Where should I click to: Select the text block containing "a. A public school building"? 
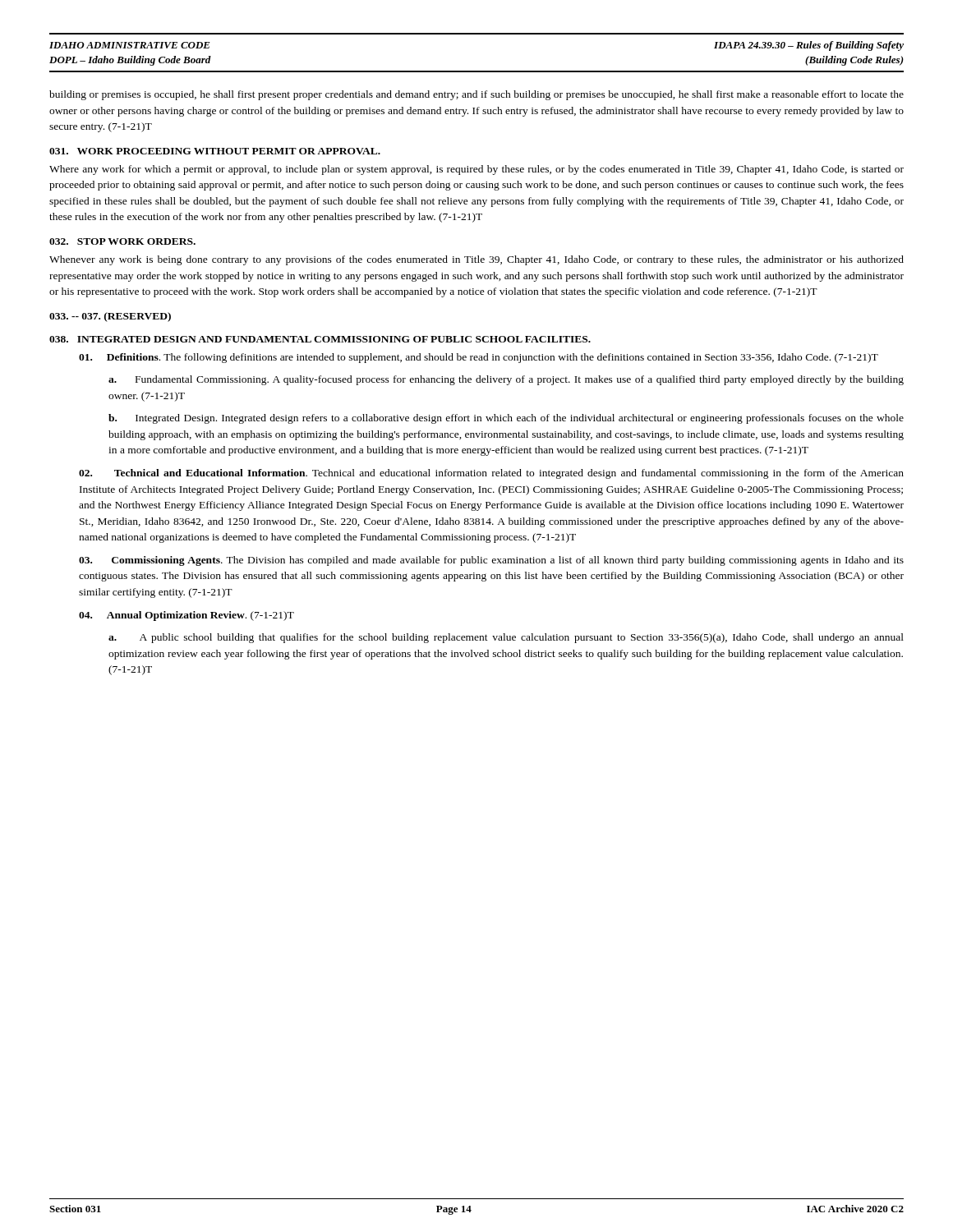click(506, 653)
